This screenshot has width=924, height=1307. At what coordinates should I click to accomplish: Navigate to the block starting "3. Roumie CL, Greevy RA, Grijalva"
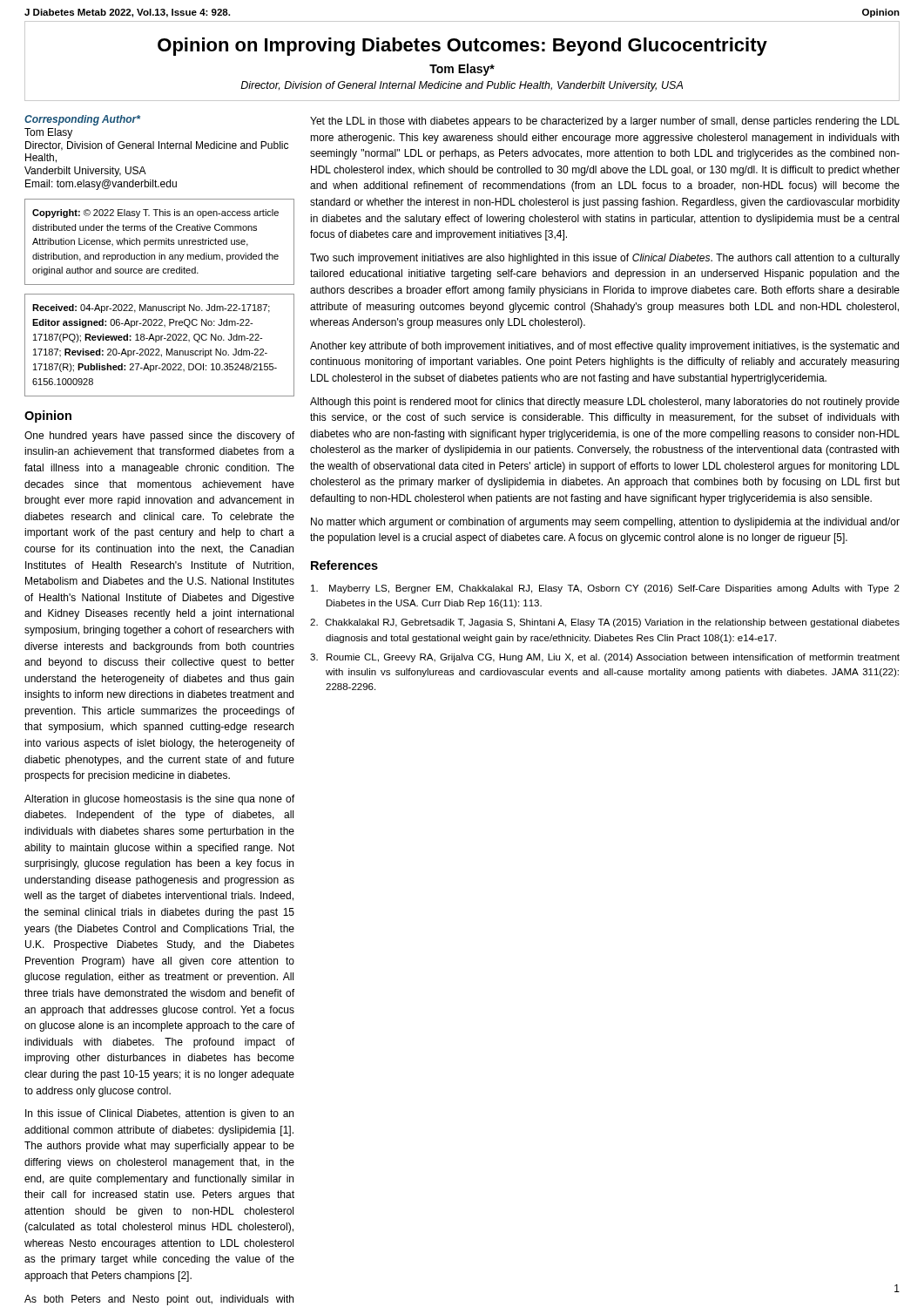point(605,672)
